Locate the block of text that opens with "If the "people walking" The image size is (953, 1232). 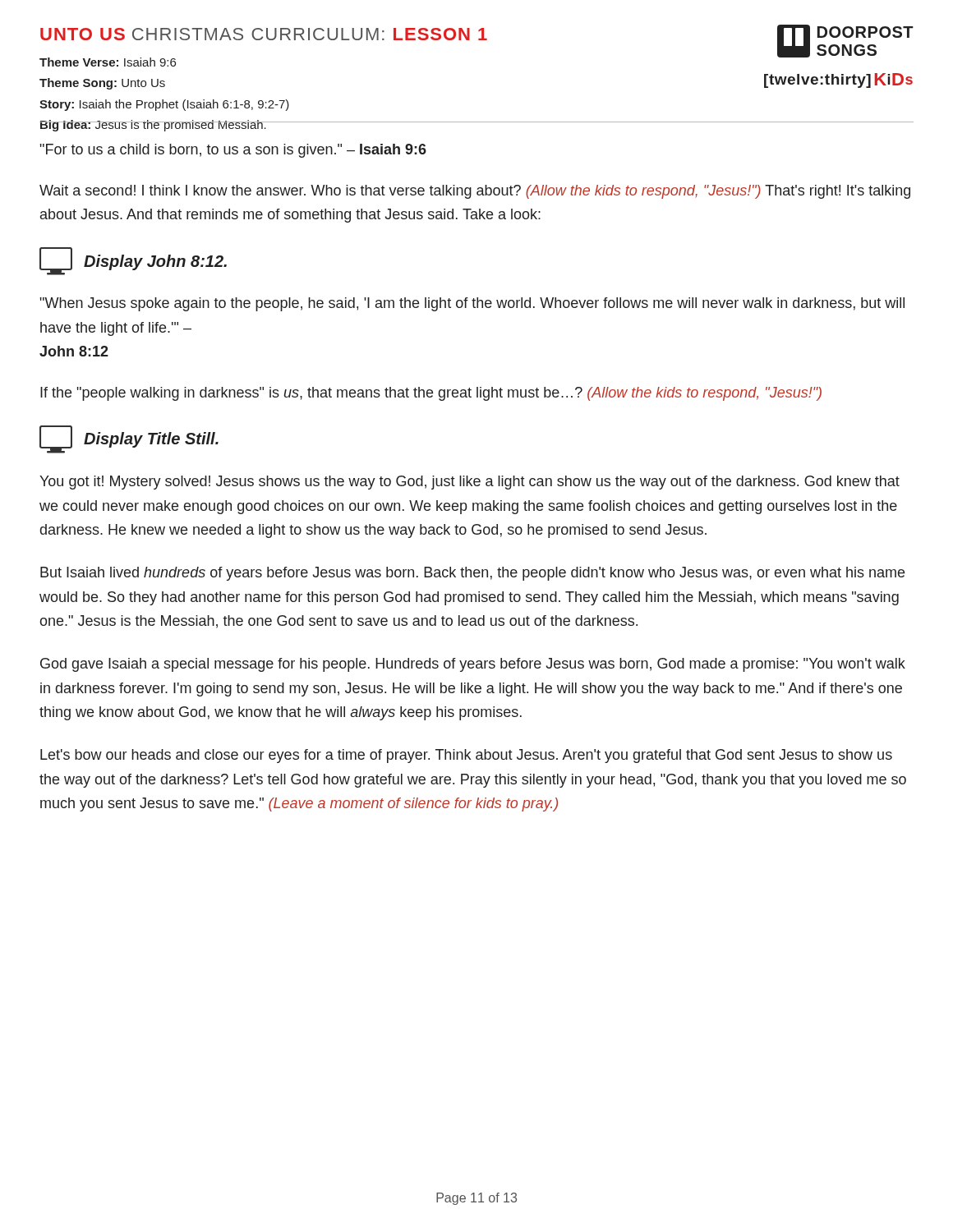tap(431, 393)
